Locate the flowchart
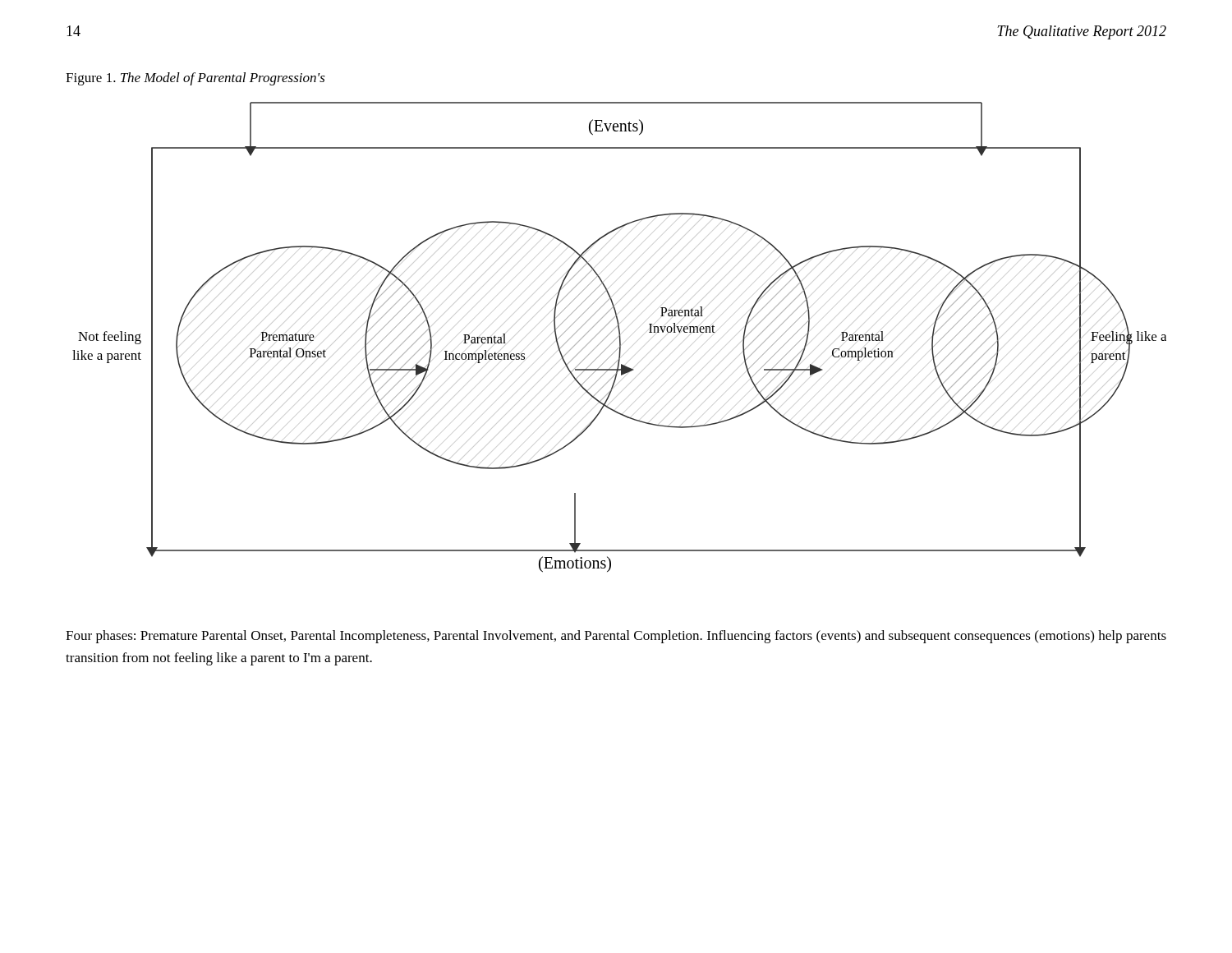Viewport: 1232px width, 953px height. tap(616, 345)
